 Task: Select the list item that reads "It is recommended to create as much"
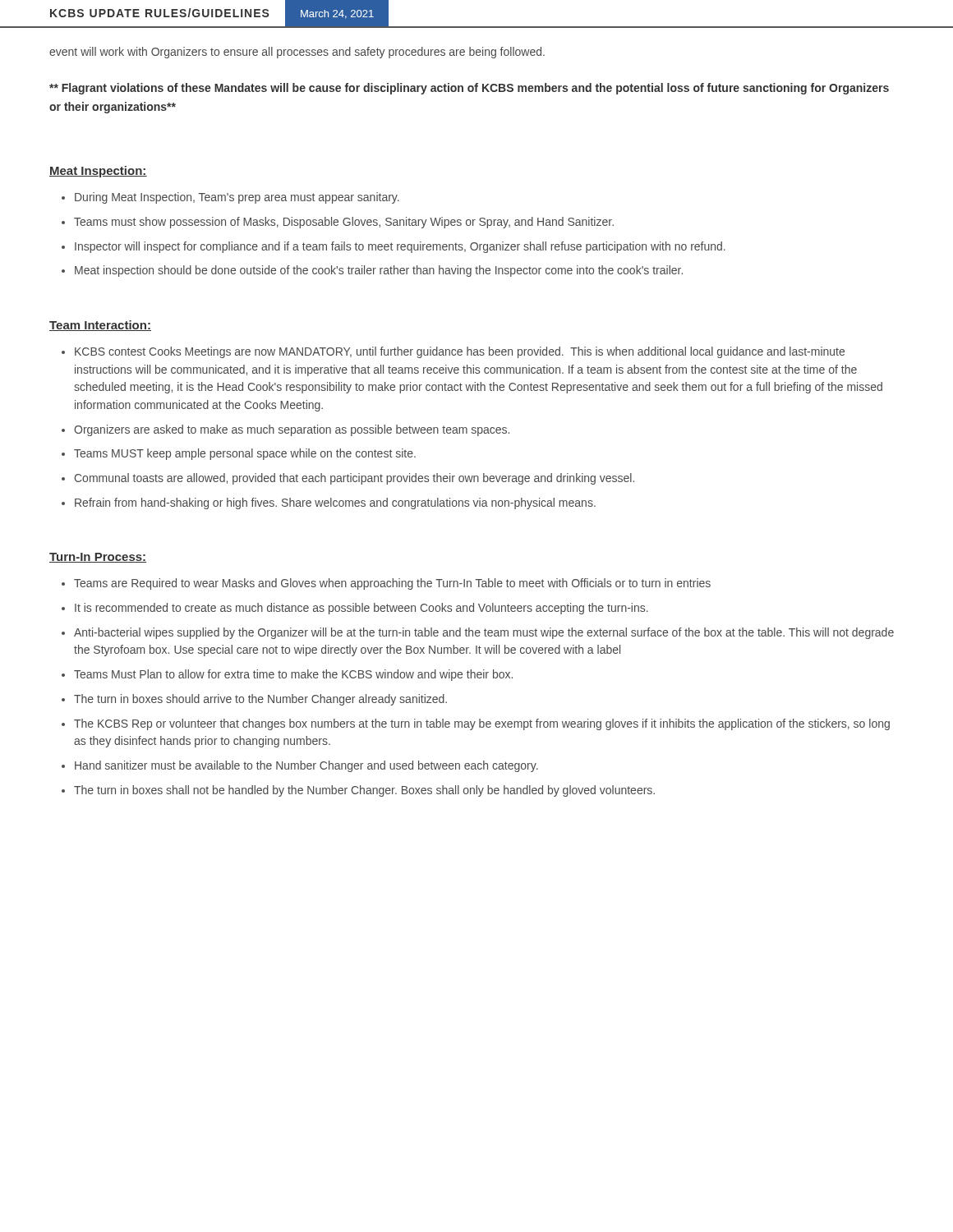click(361, 608)
